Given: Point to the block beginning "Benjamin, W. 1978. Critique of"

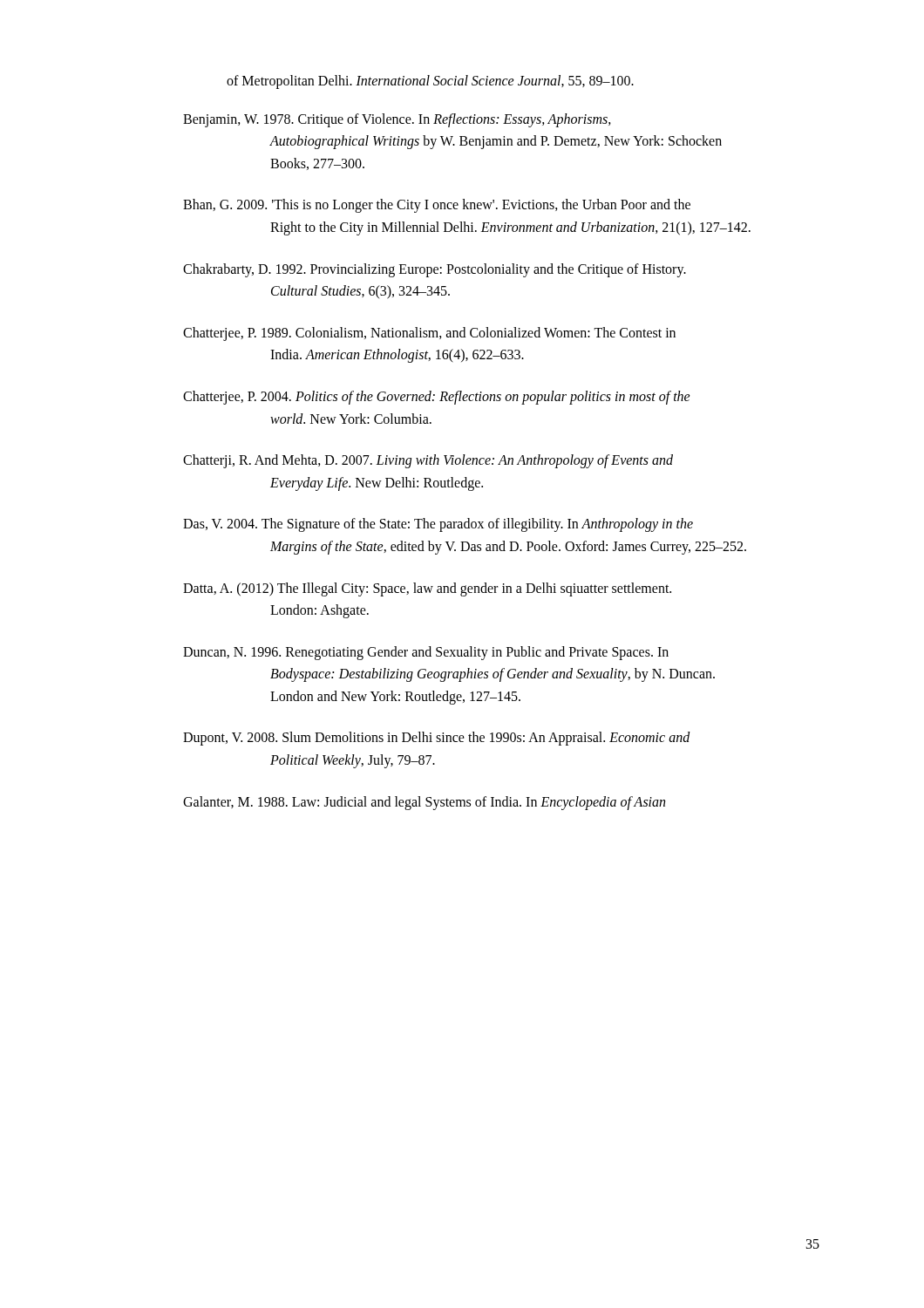Looking at the screenshot, I should 501,143.
